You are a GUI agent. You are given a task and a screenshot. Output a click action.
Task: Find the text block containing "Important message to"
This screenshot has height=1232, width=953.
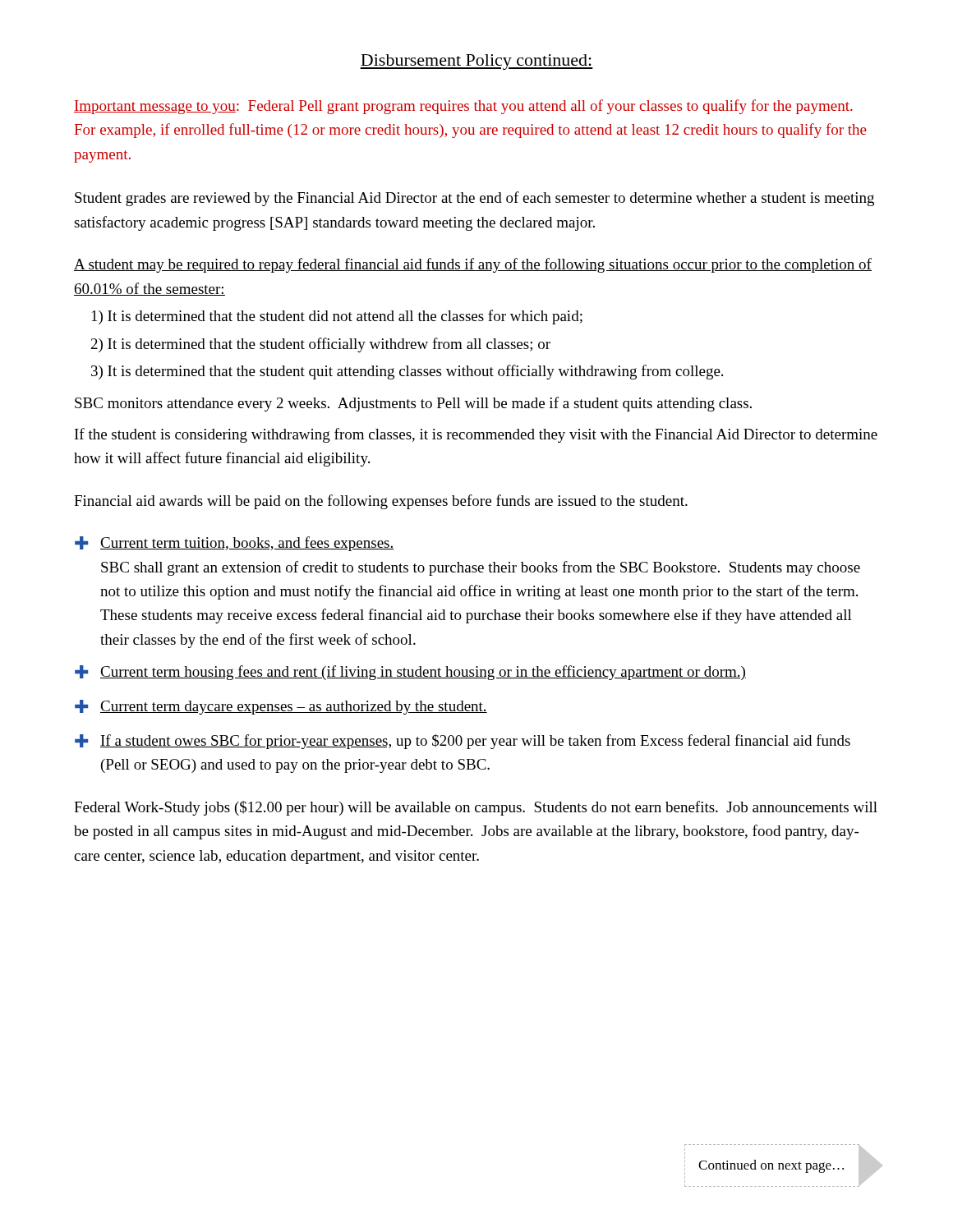point(470,130)
